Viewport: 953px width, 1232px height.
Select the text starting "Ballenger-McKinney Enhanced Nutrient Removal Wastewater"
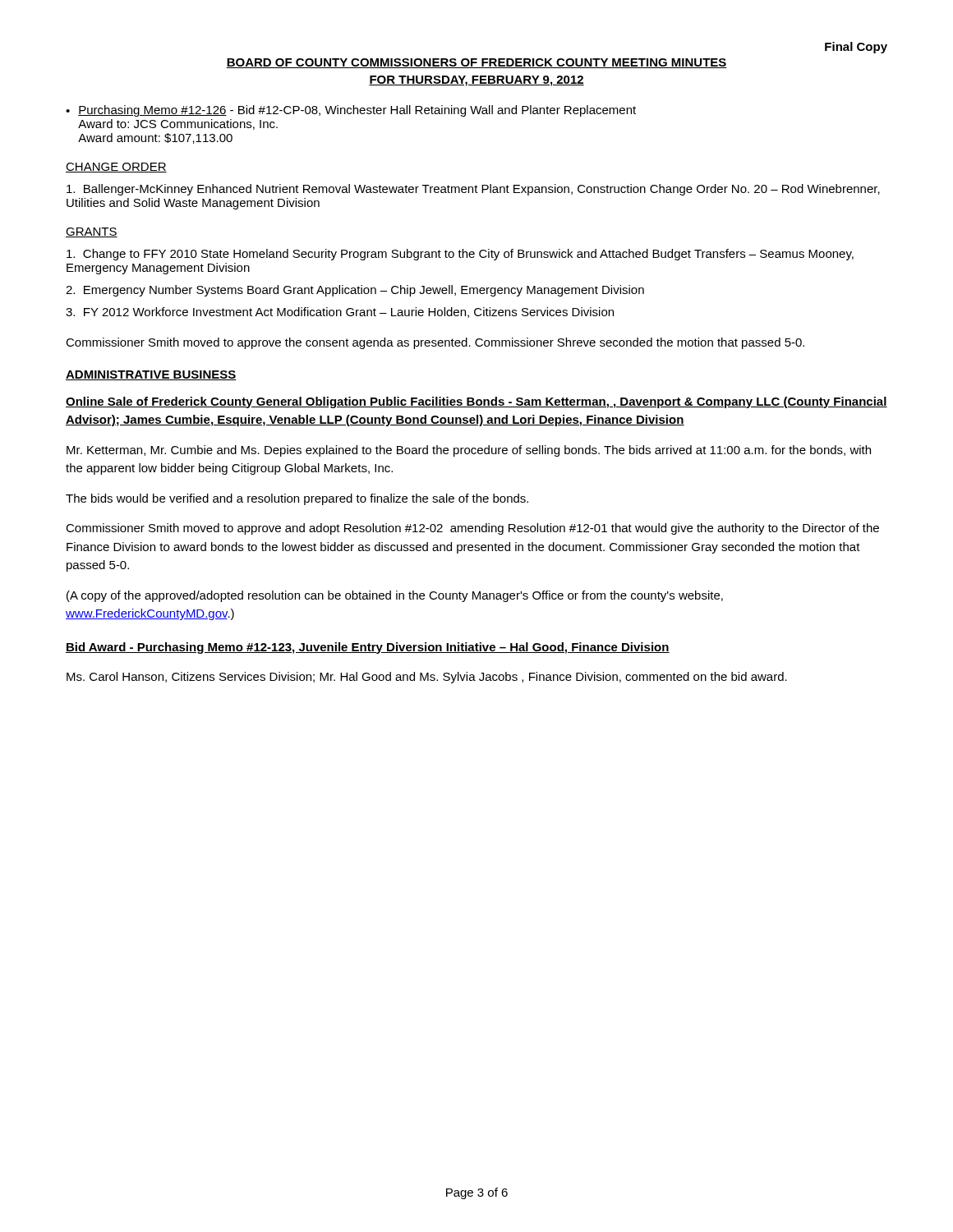click(x=473, y=195)
